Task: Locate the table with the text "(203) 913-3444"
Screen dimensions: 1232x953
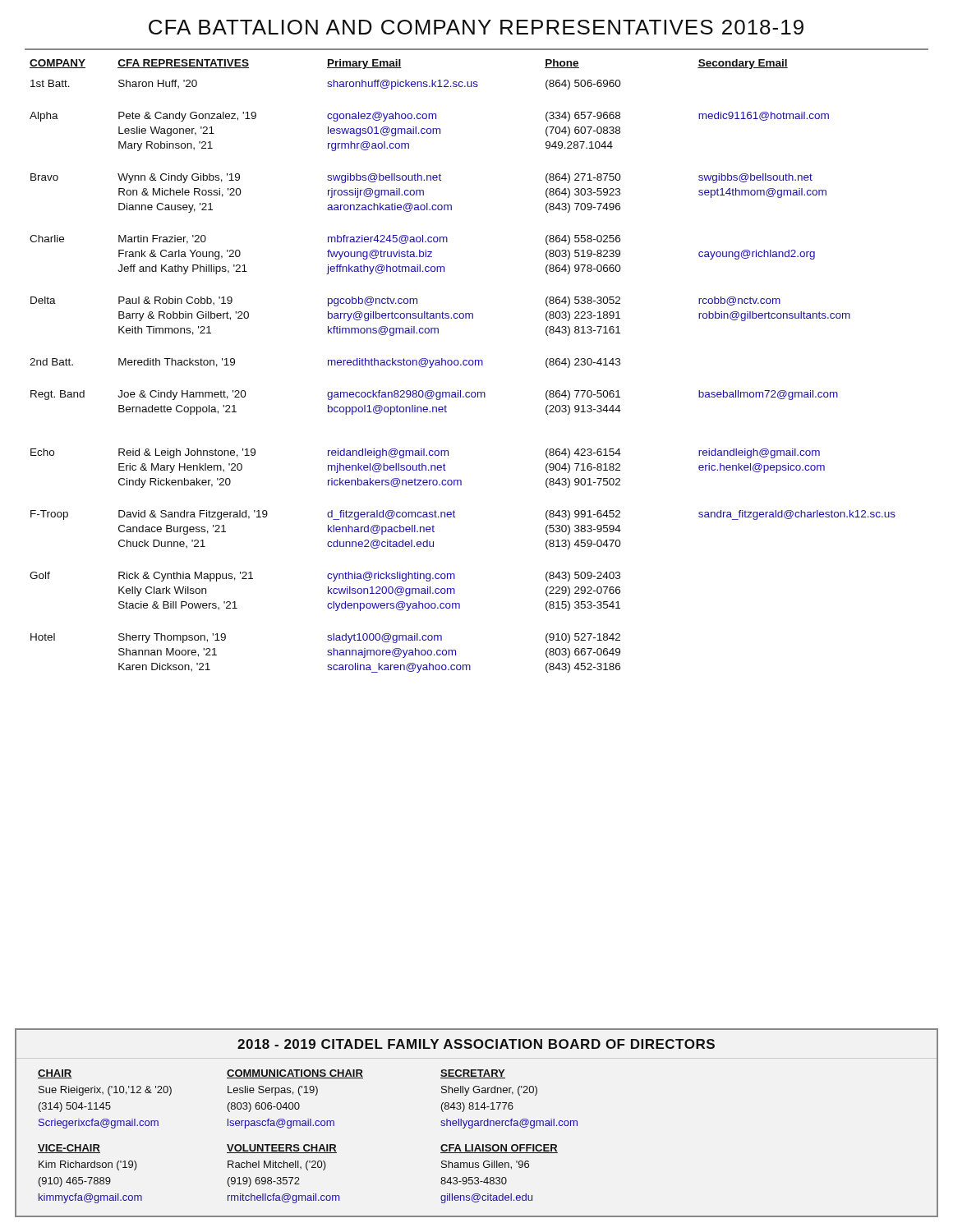Action: click(476, 362)
